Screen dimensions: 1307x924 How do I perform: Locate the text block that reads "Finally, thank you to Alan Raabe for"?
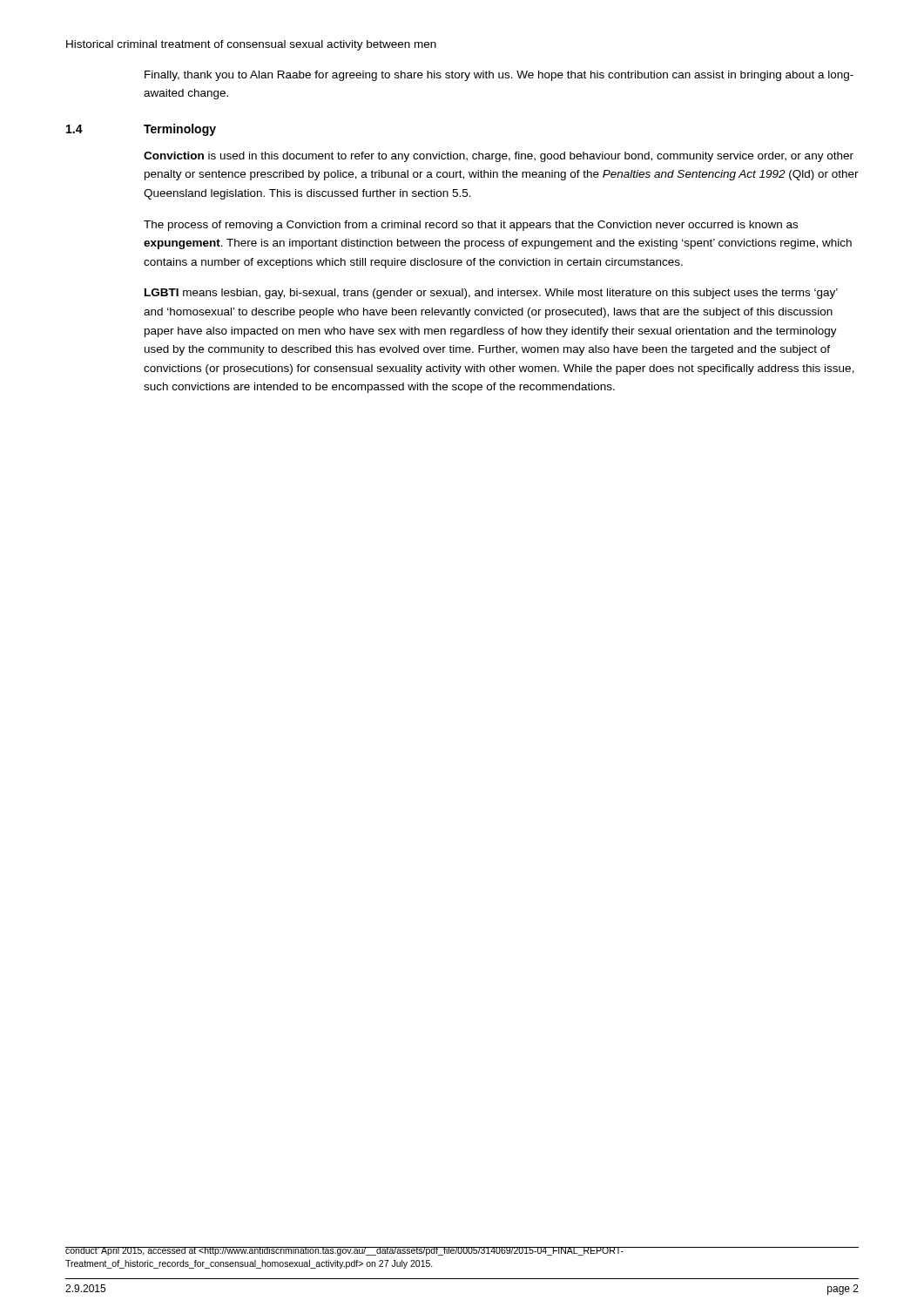(x=499, y=84)
